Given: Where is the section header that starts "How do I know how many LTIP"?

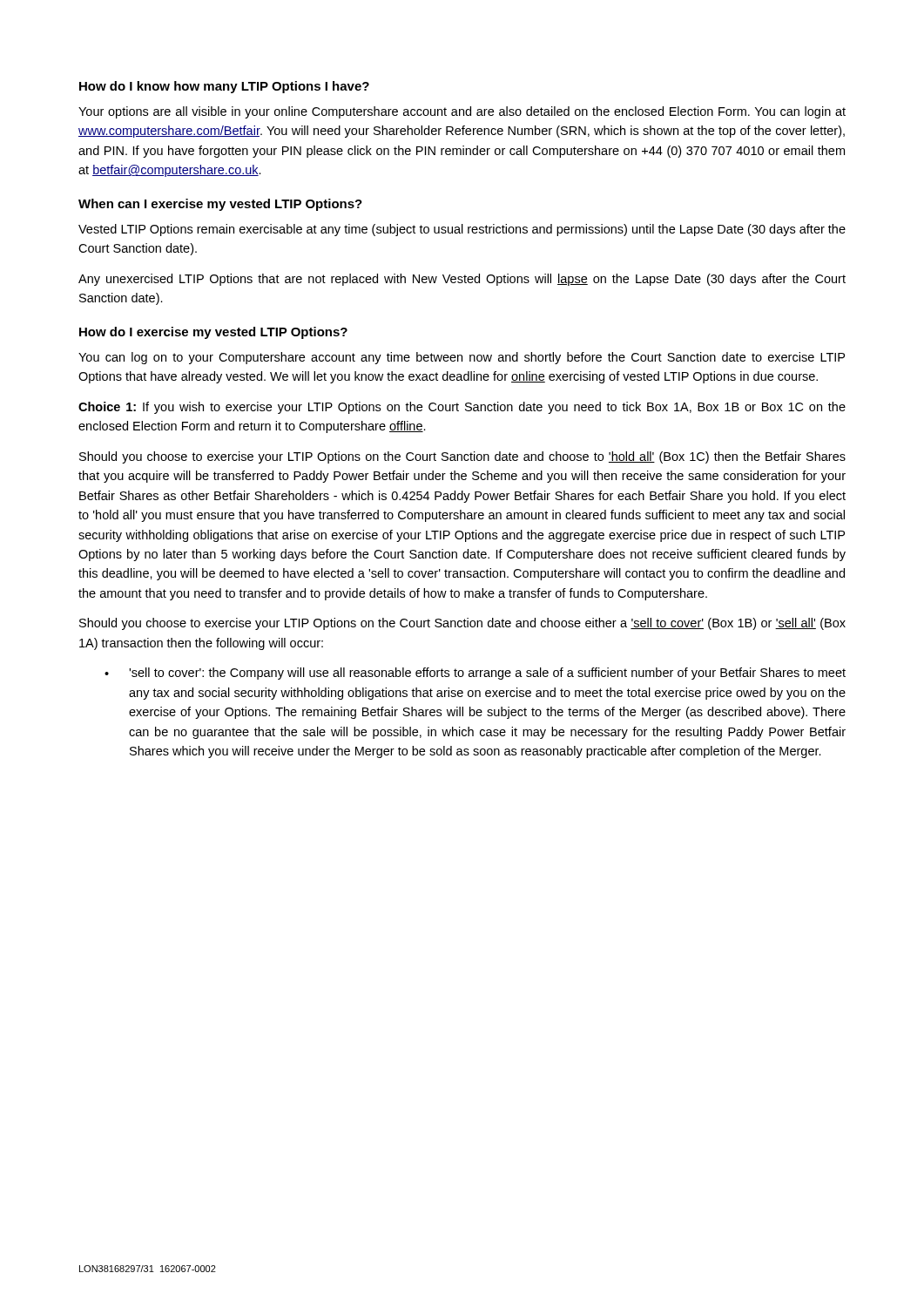Looking at the screenshot, I should tap(224, 86).
